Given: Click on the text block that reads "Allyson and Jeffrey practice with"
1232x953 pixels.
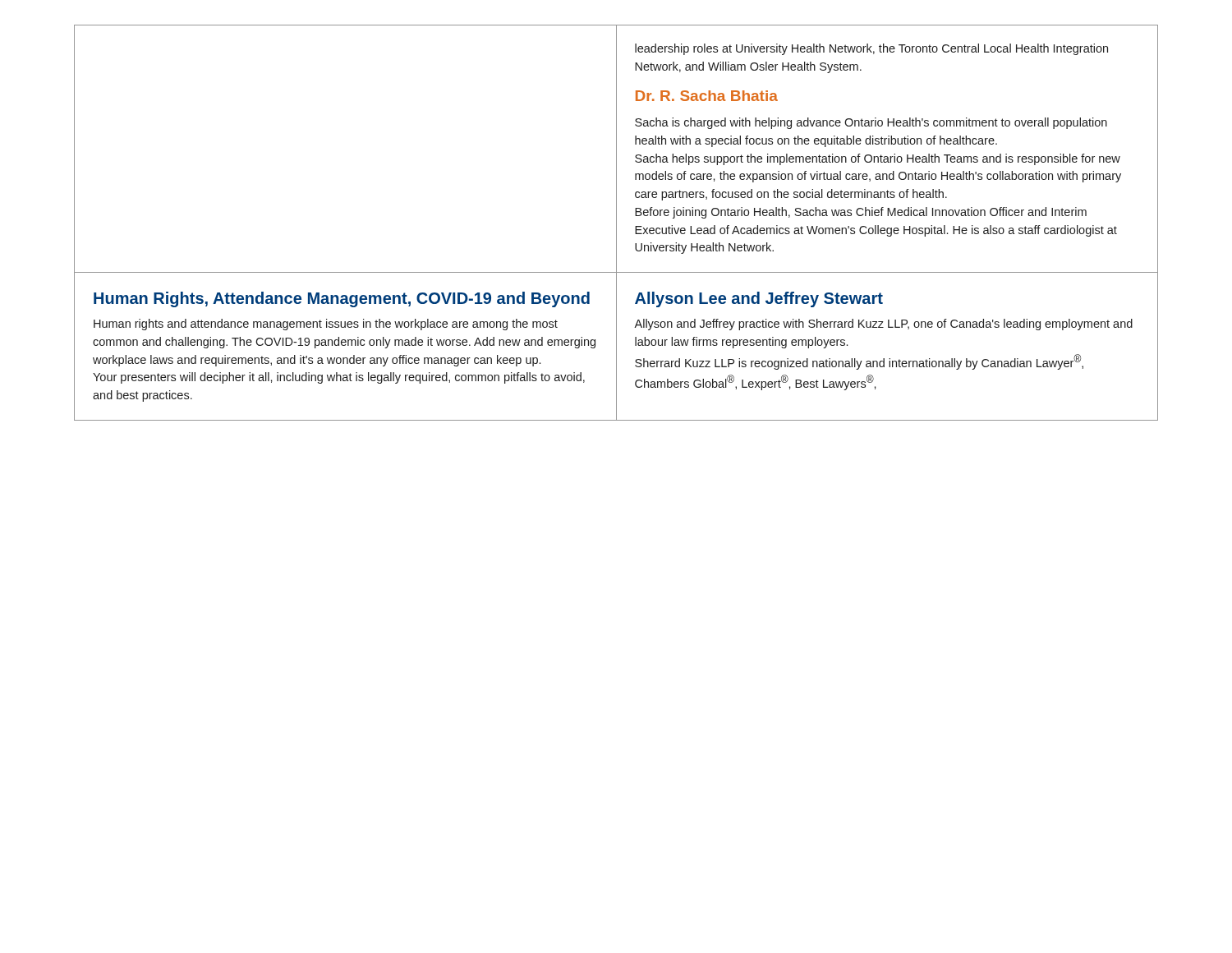Looking at the screenshot, I should click(x=887, y=334).
